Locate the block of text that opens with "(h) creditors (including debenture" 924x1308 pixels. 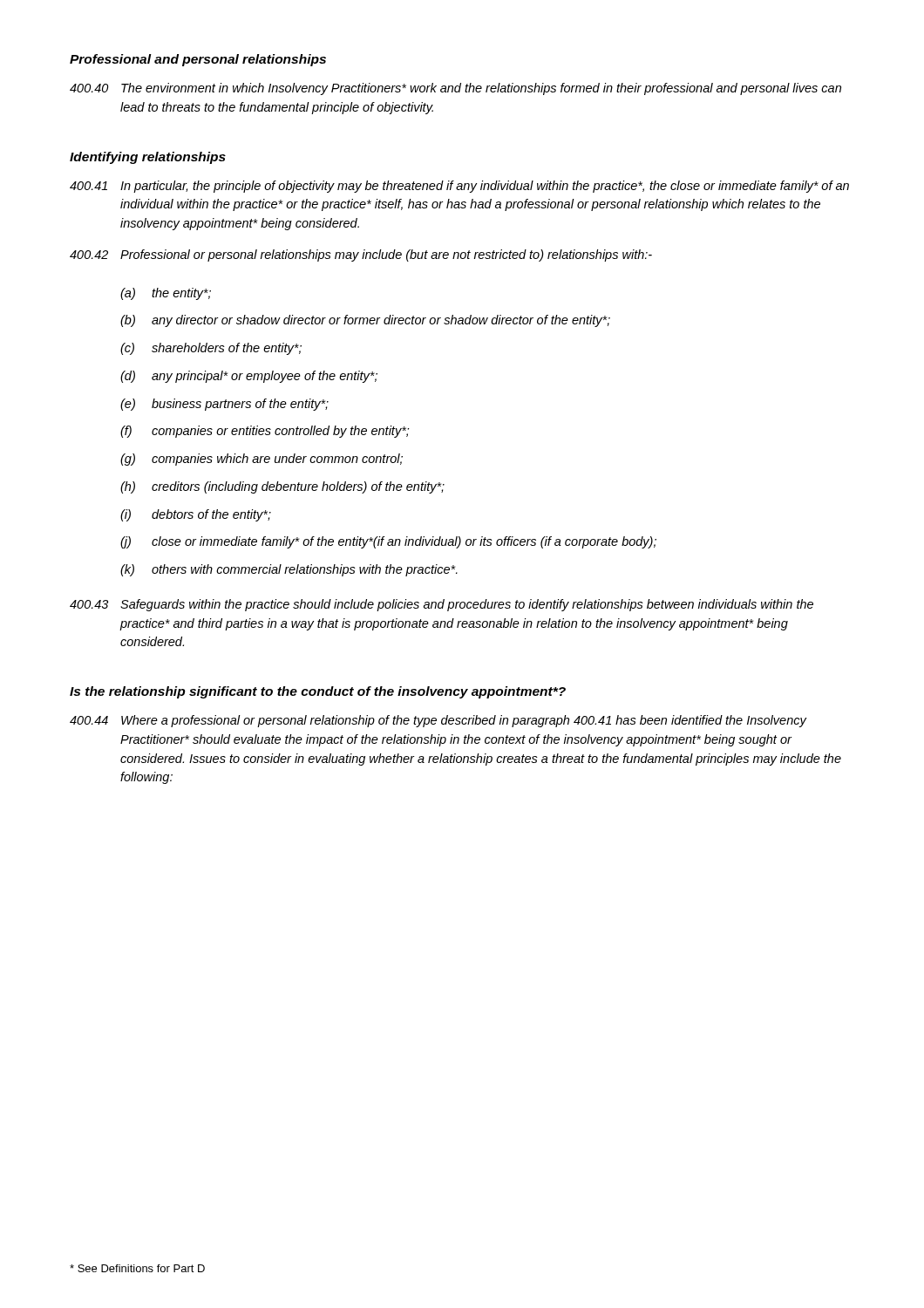tap(282, 487)
